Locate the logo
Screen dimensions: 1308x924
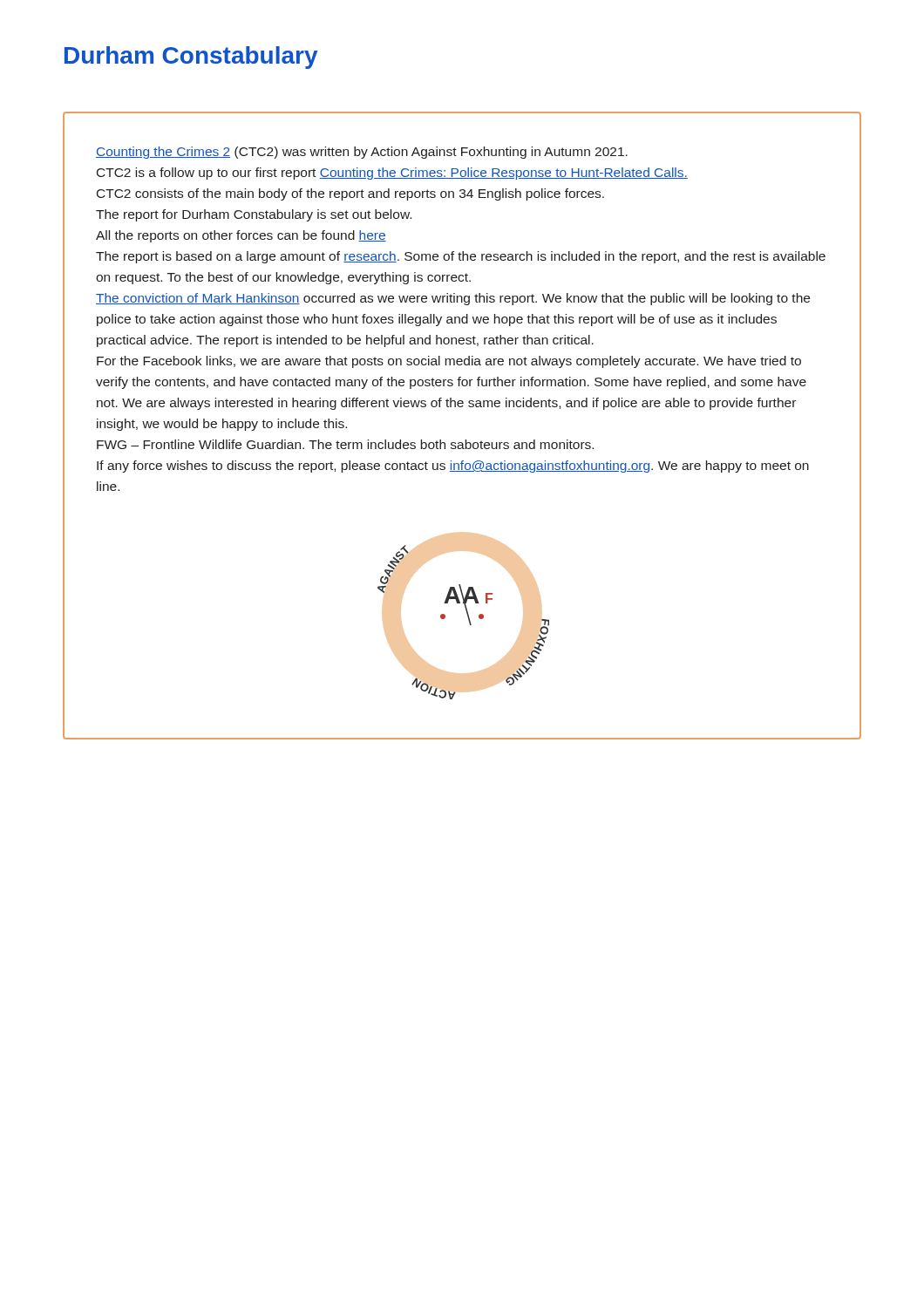[462, 612]
